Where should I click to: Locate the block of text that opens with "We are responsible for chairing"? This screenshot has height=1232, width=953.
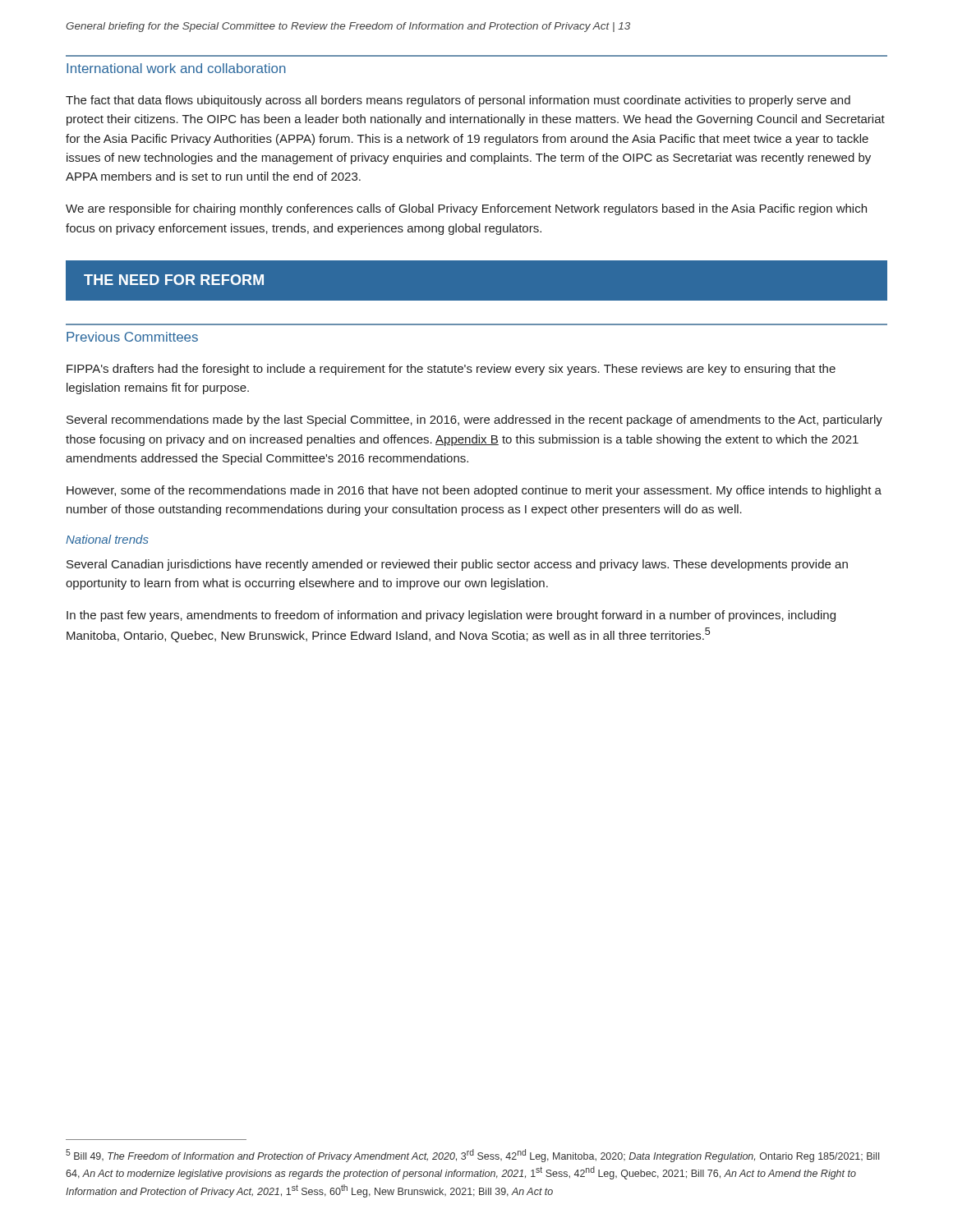[x=467, y=218]
